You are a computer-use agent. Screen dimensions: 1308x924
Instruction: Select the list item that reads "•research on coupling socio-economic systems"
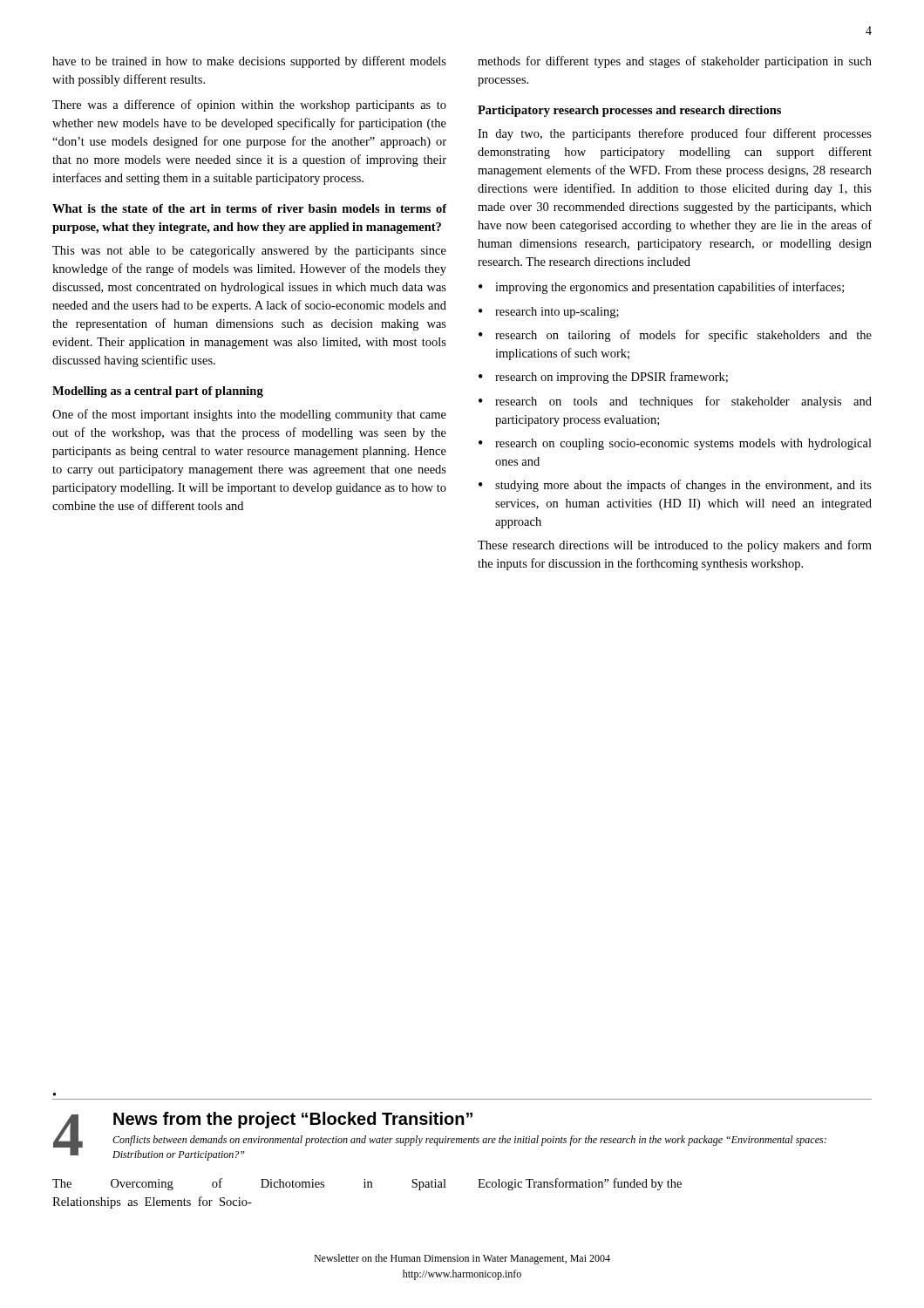tap(675, 453)
